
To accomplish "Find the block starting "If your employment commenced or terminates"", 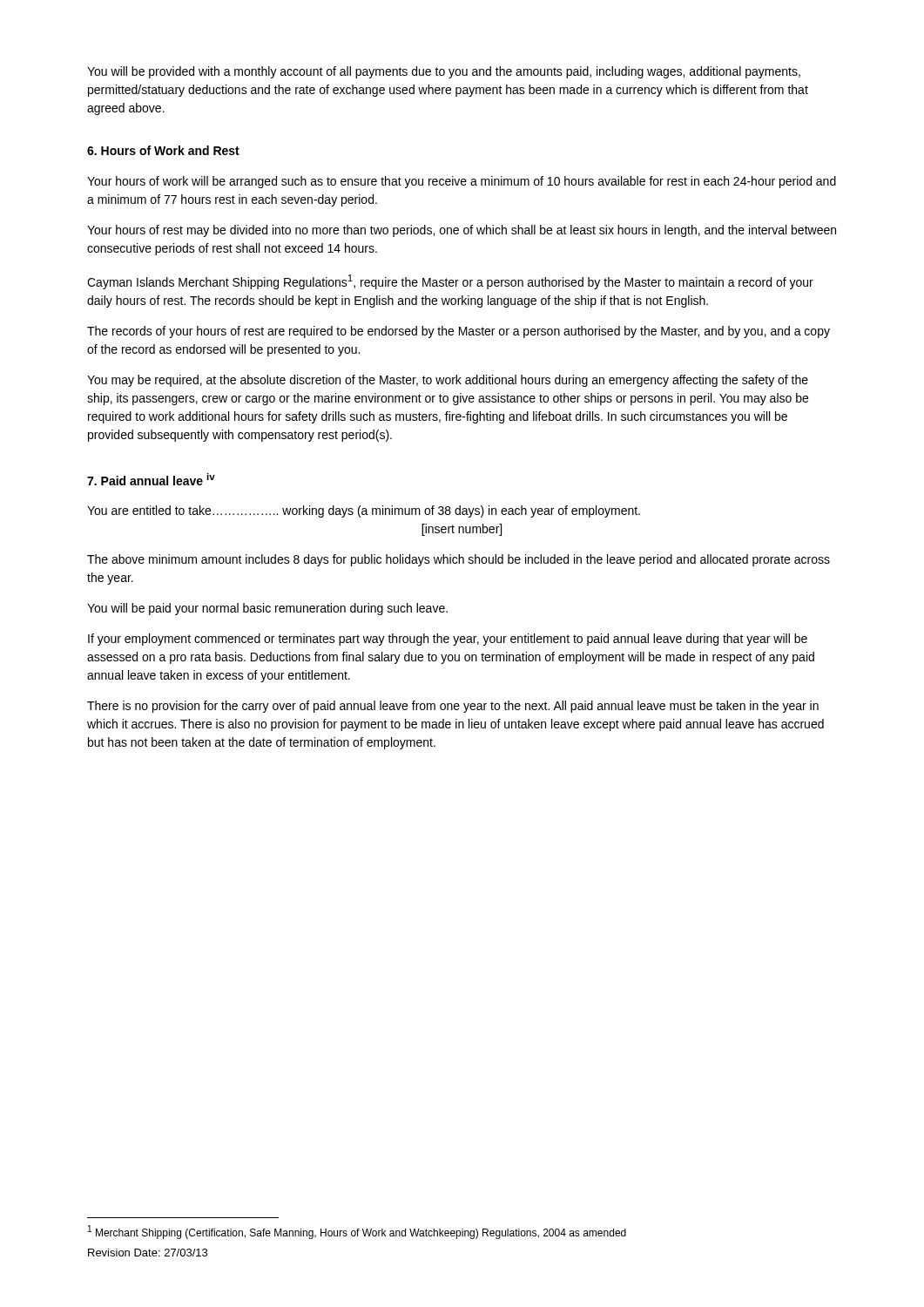I will 451,657.
